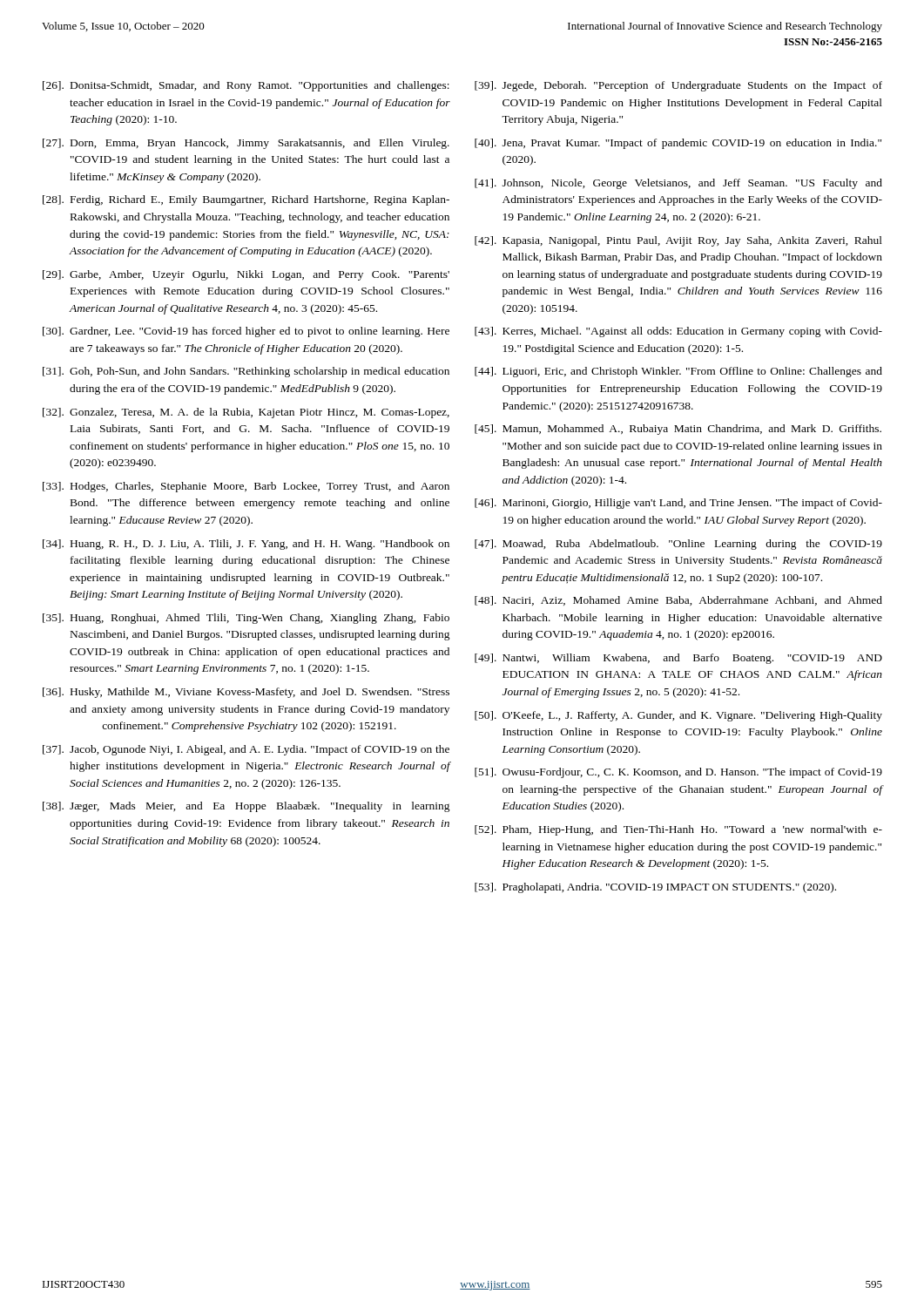Screen dimensions: 1307x924
Task: Find the list item that reads "[34]. Huang, R. H., D."
Action: (x=246, y=569)
